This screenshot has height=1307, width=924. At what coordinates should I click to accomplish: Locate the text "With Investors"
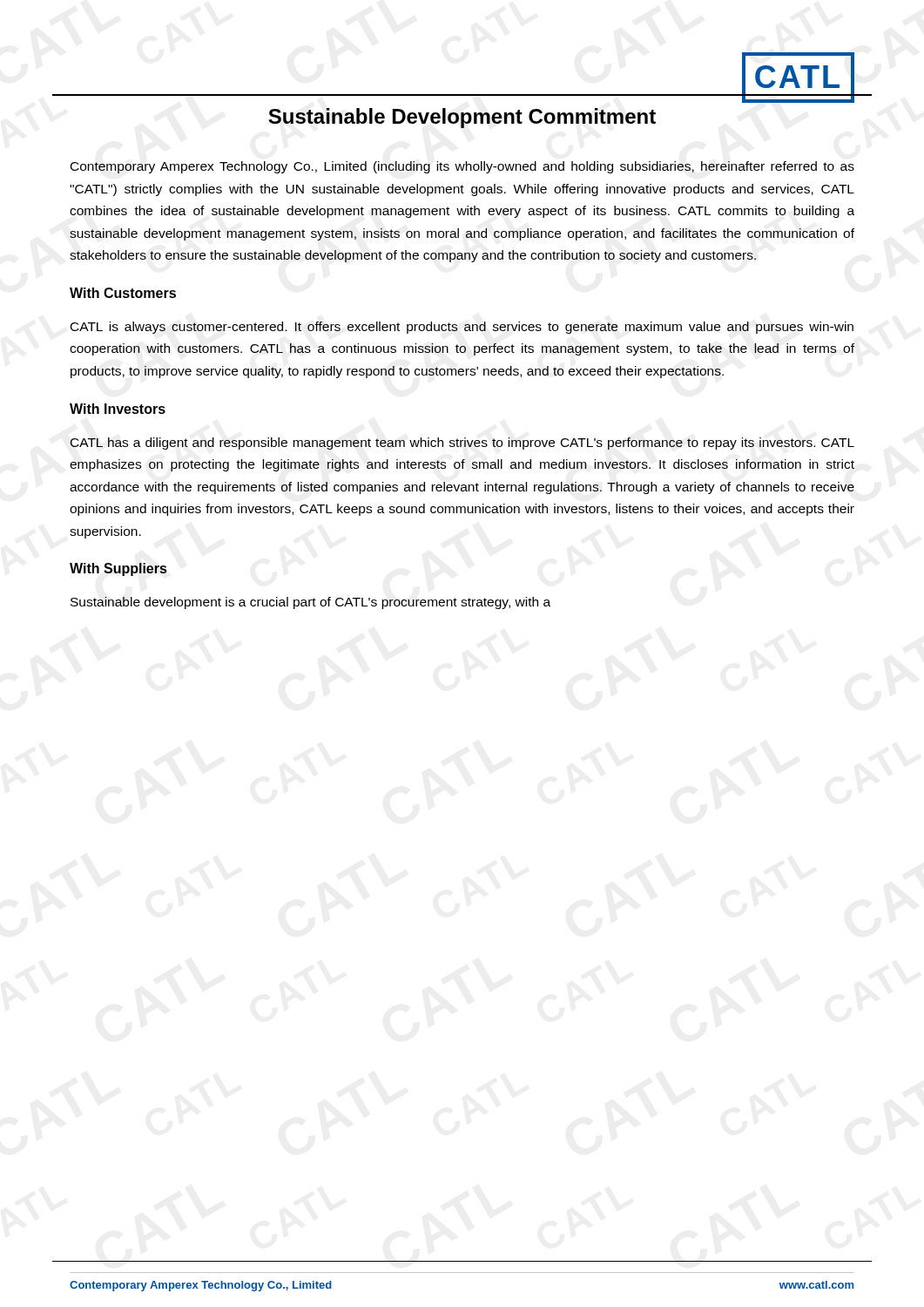118,409
